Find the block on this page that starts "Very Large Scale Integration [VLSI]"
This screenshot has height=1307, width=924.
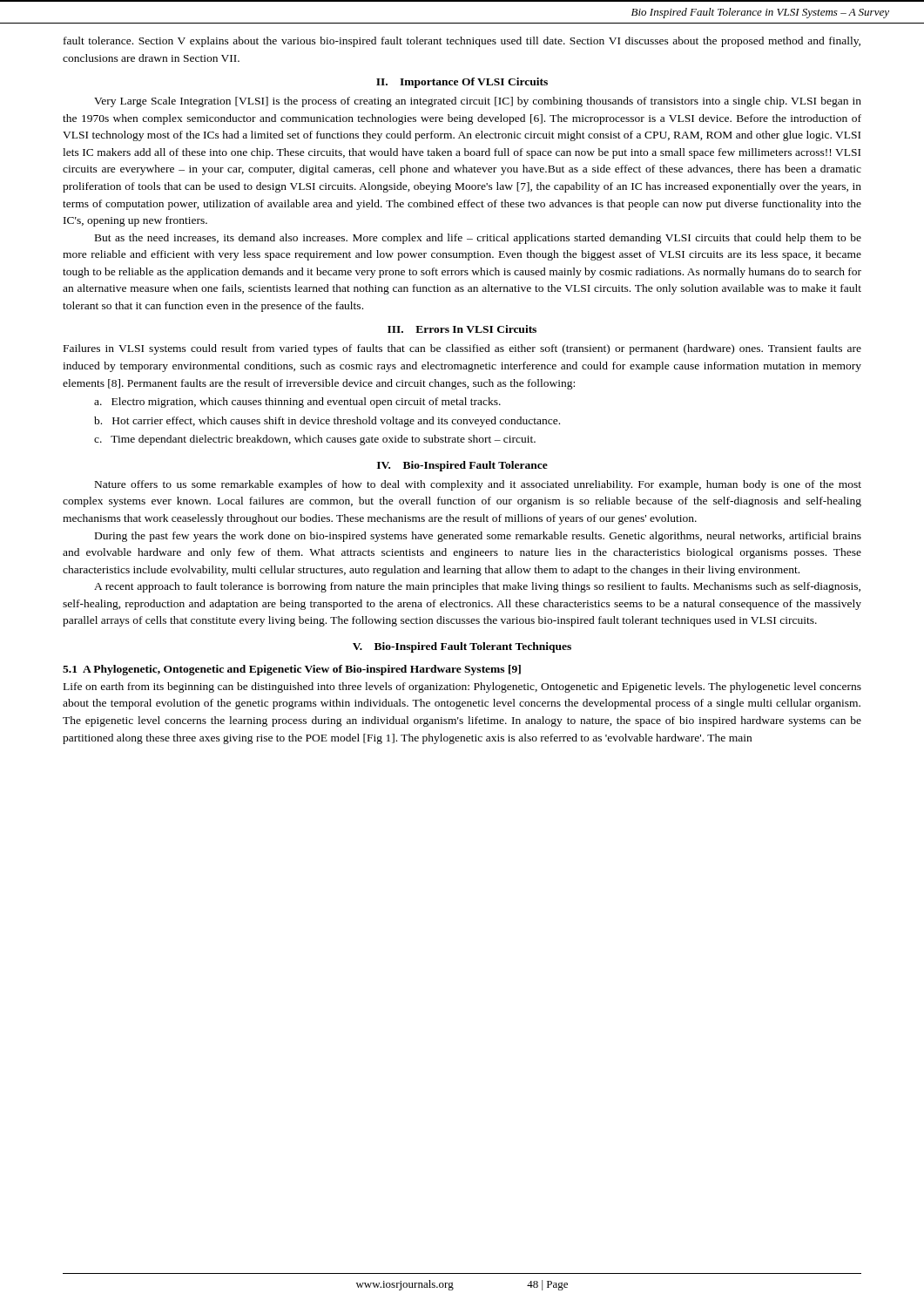click(x=462, y=203)
